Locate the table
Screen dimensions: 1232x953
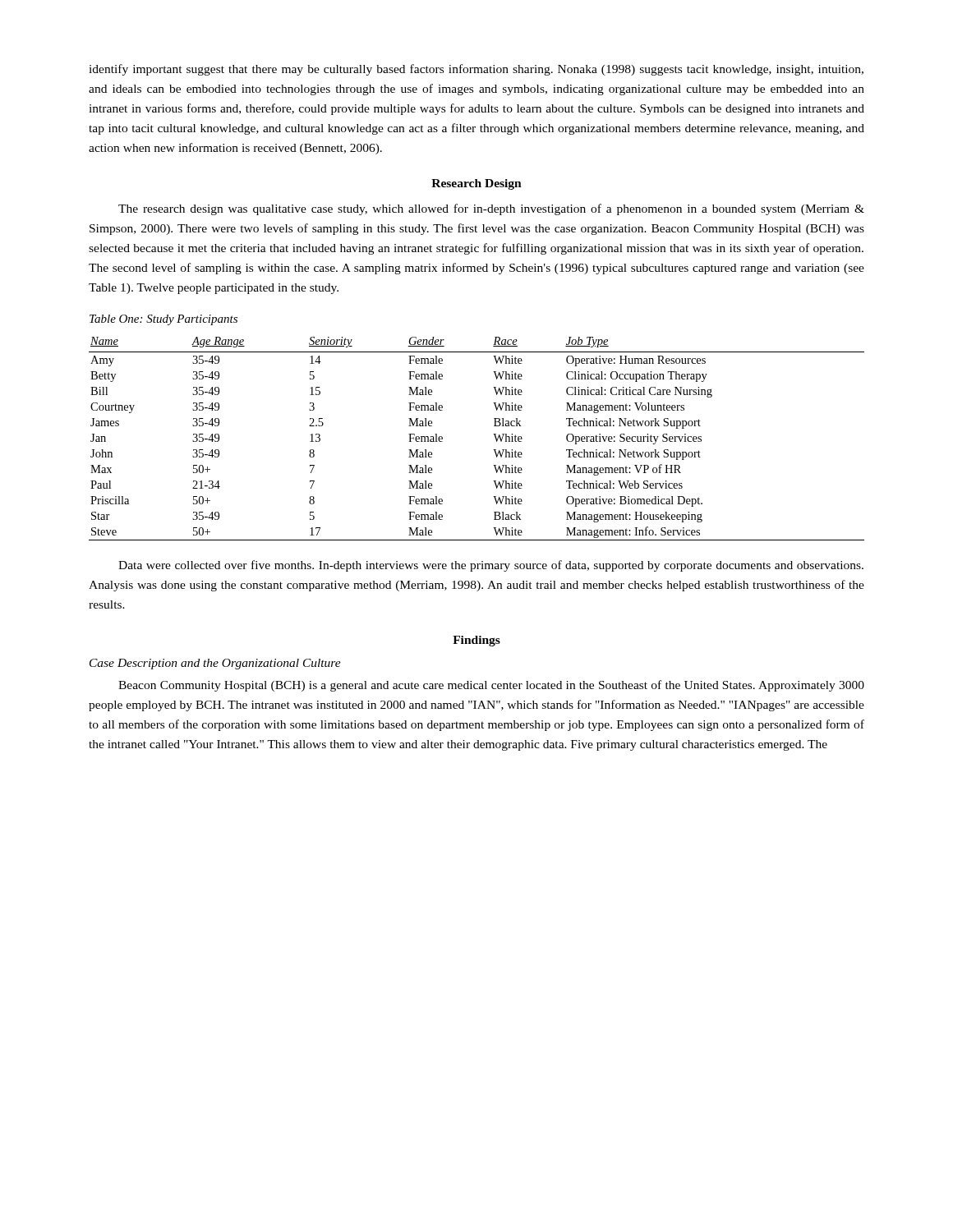[476, 437]
